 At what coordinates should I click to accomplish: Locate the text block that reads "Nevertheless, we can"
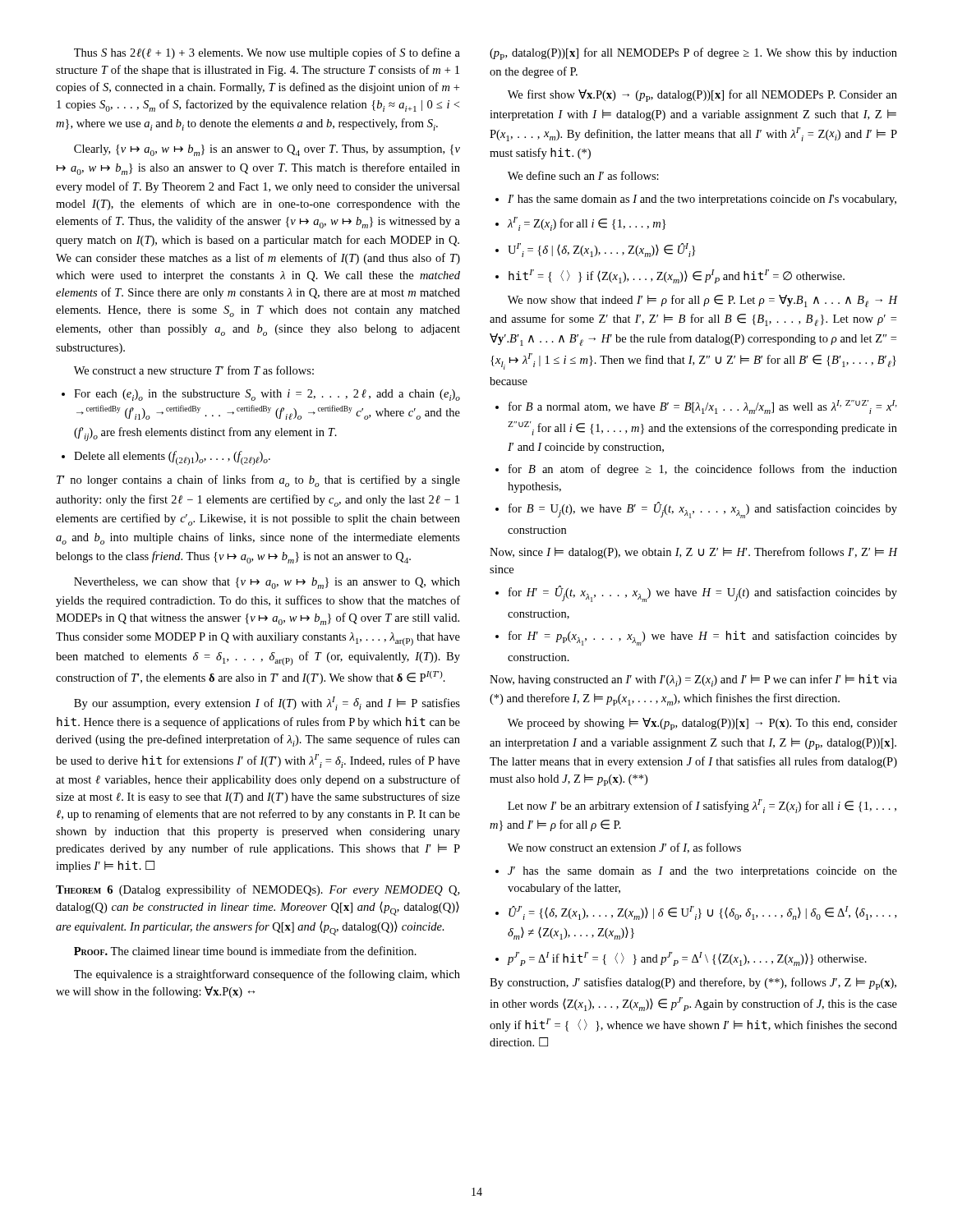(x=258, y=630)
